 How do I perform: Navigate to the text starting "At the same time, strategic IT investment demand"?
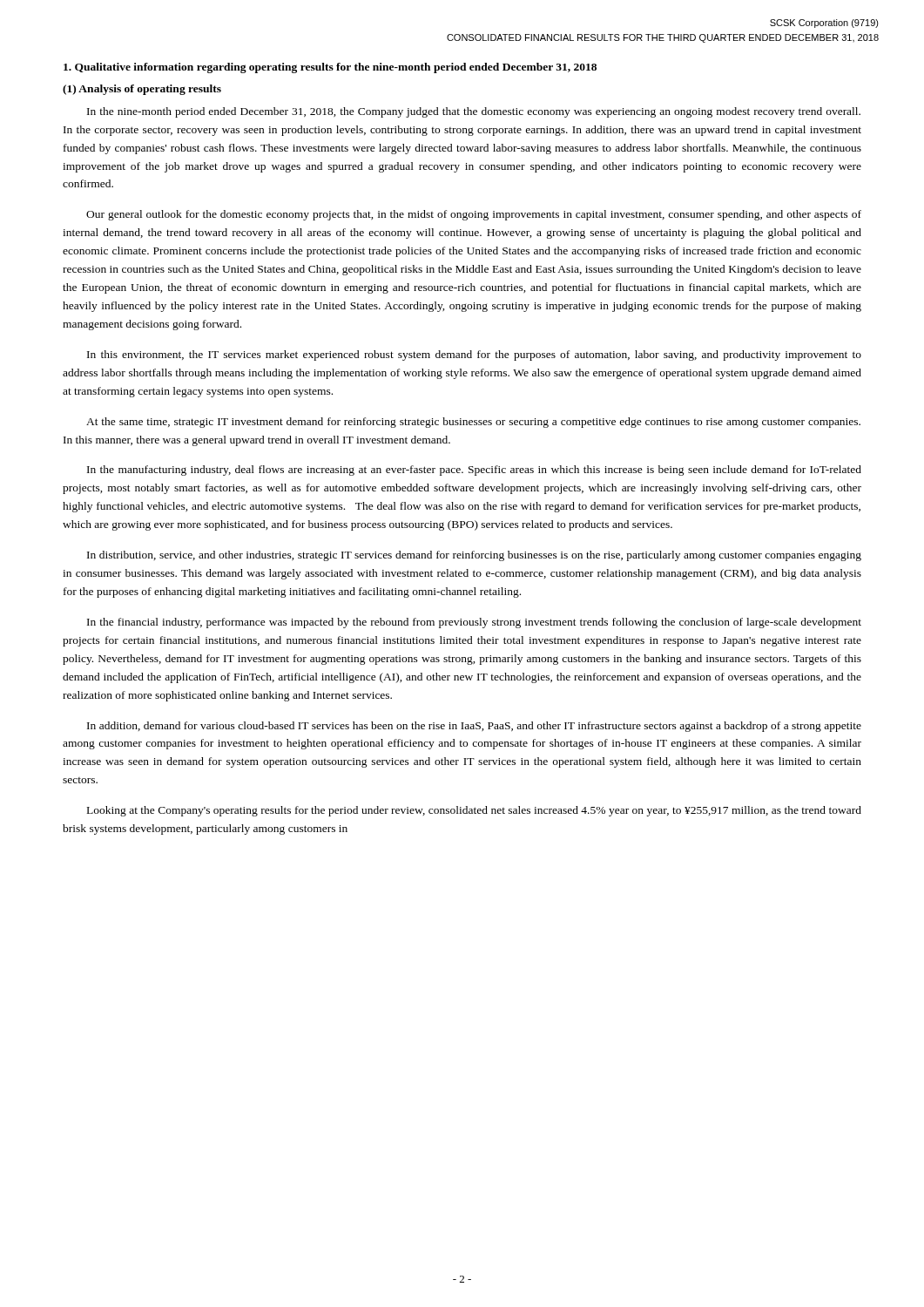(462, 430)
